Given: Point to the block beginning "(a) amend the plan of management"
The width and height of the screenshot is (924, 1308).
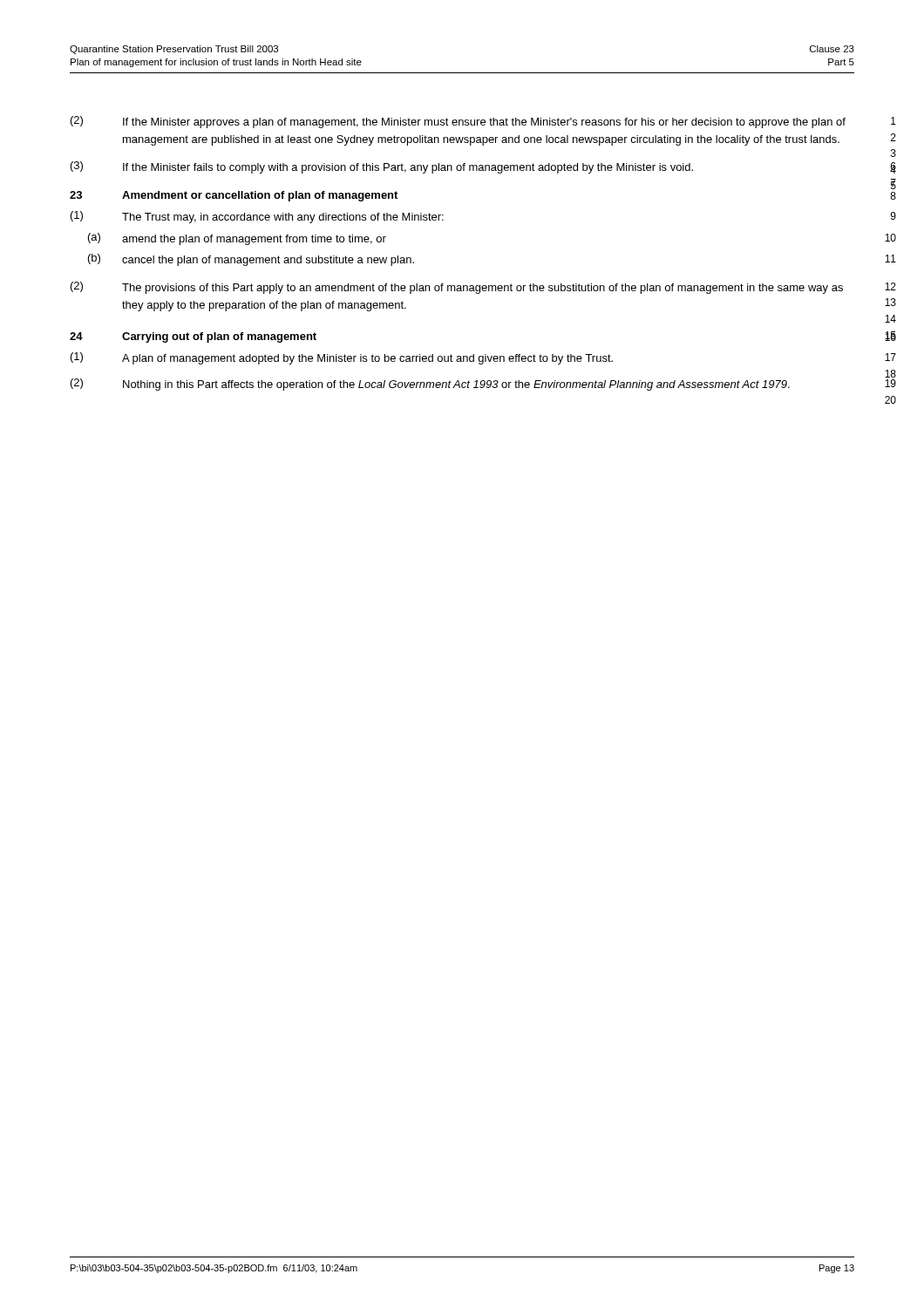Looking at the screenshot, I should (237, 239).
